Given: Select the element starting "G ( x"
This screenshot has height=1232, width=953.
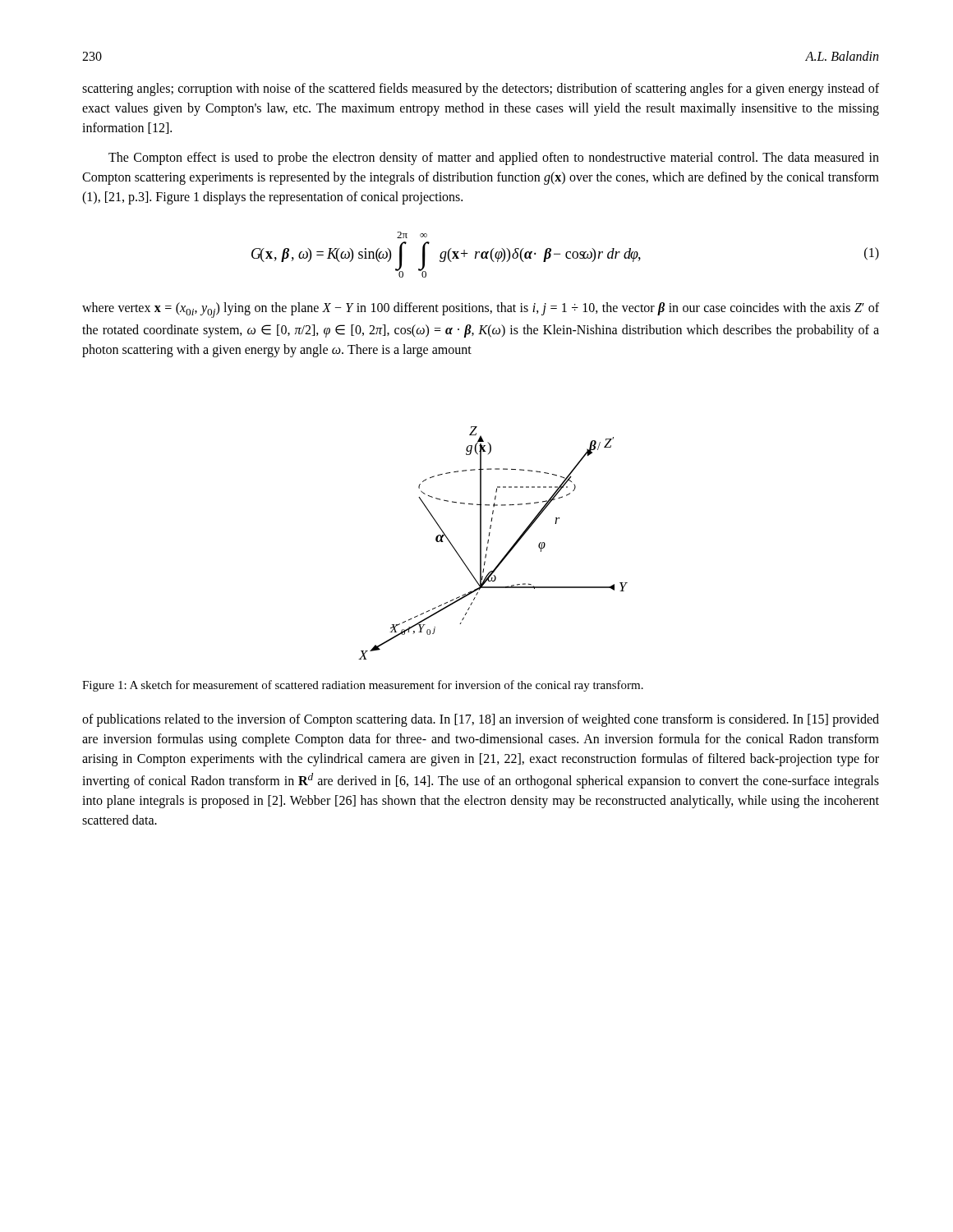Looking at the screenshot, I should (x=565, y=253).
